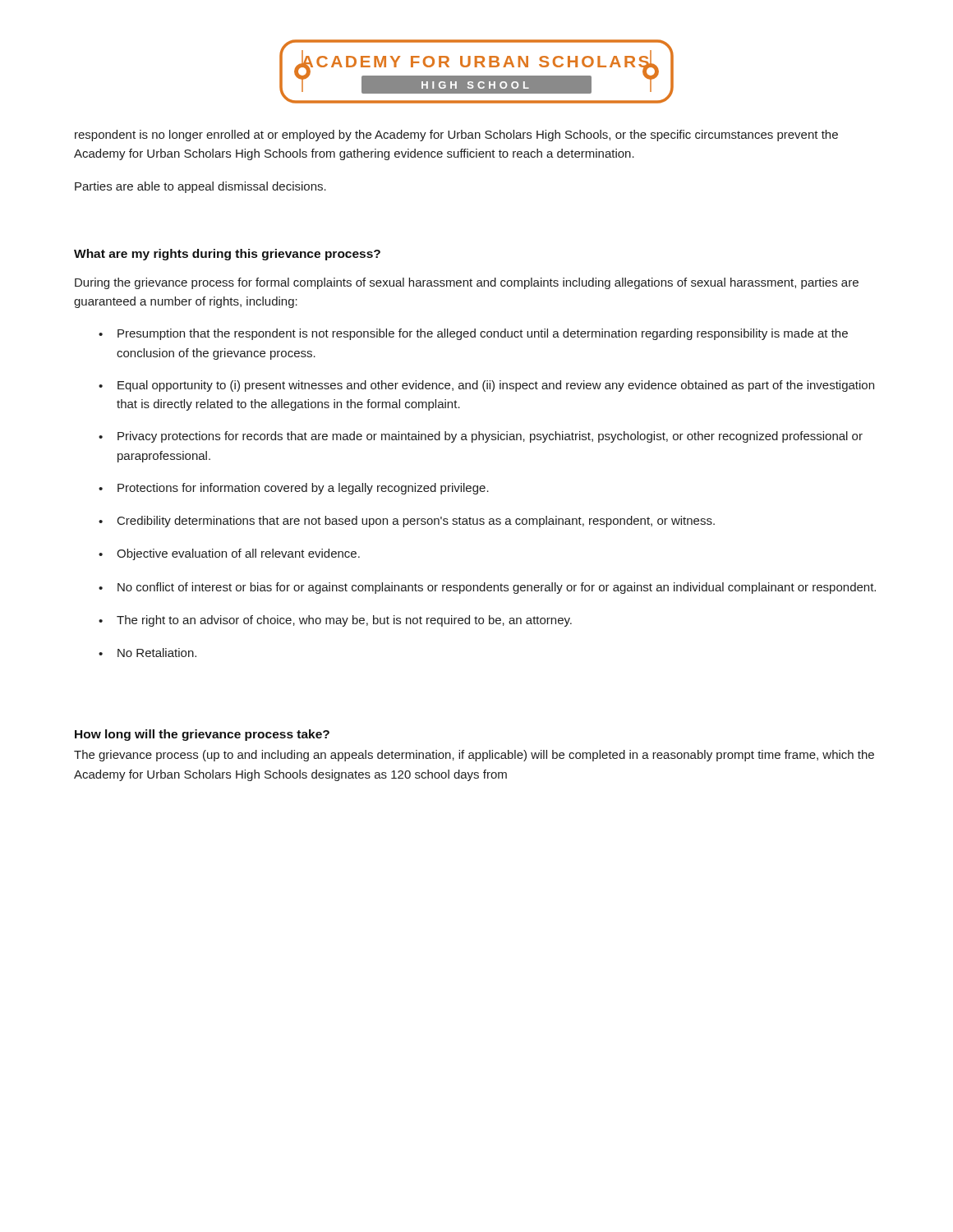Image resolution: width=953 pixels, height=1232 pixels.
Task: Locate the region starting "respondent is no longer enrolled at or employed"
Action: point(456,144)
